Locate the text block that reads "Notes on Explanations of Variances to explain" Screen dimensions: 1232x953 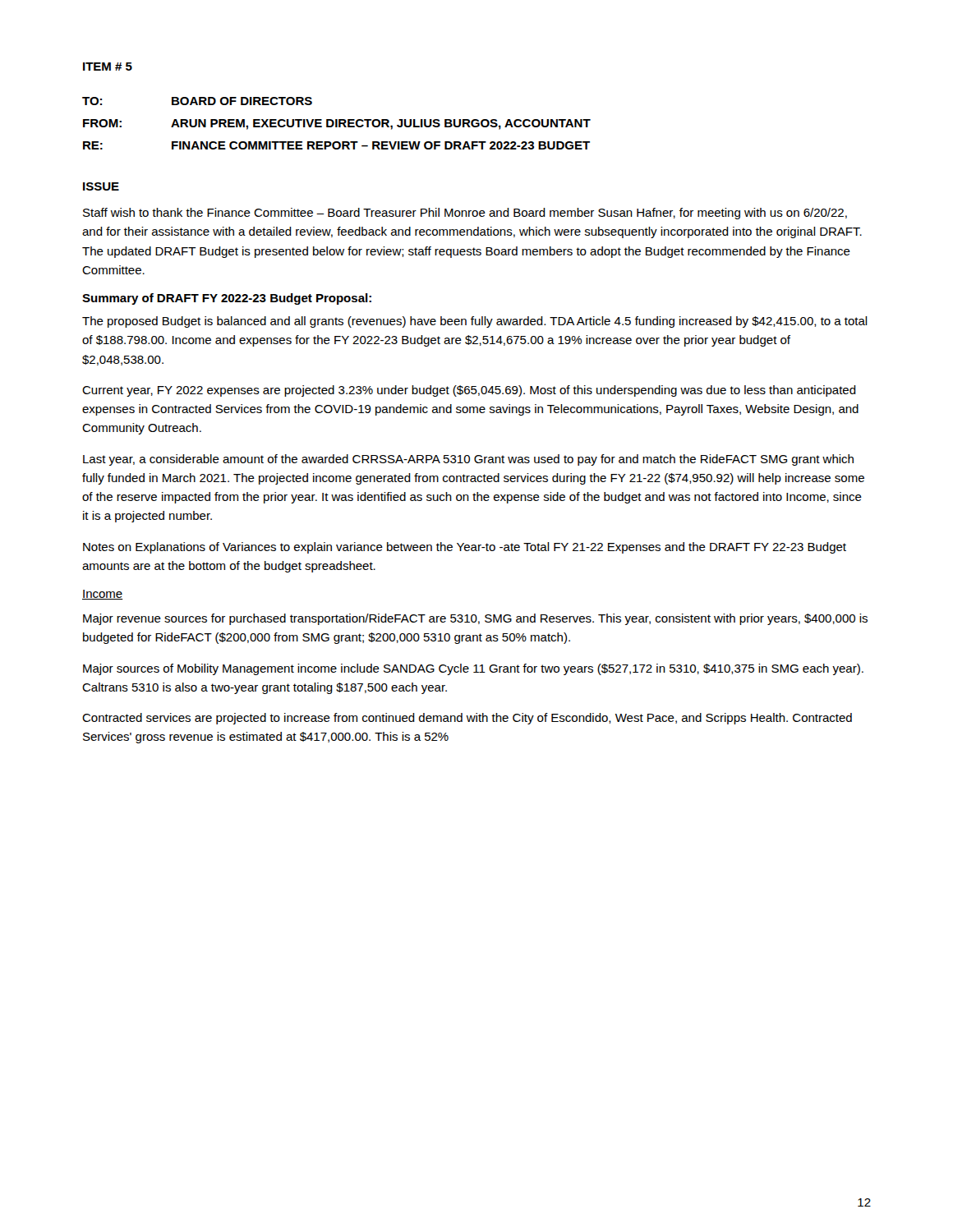pos(464,556)
